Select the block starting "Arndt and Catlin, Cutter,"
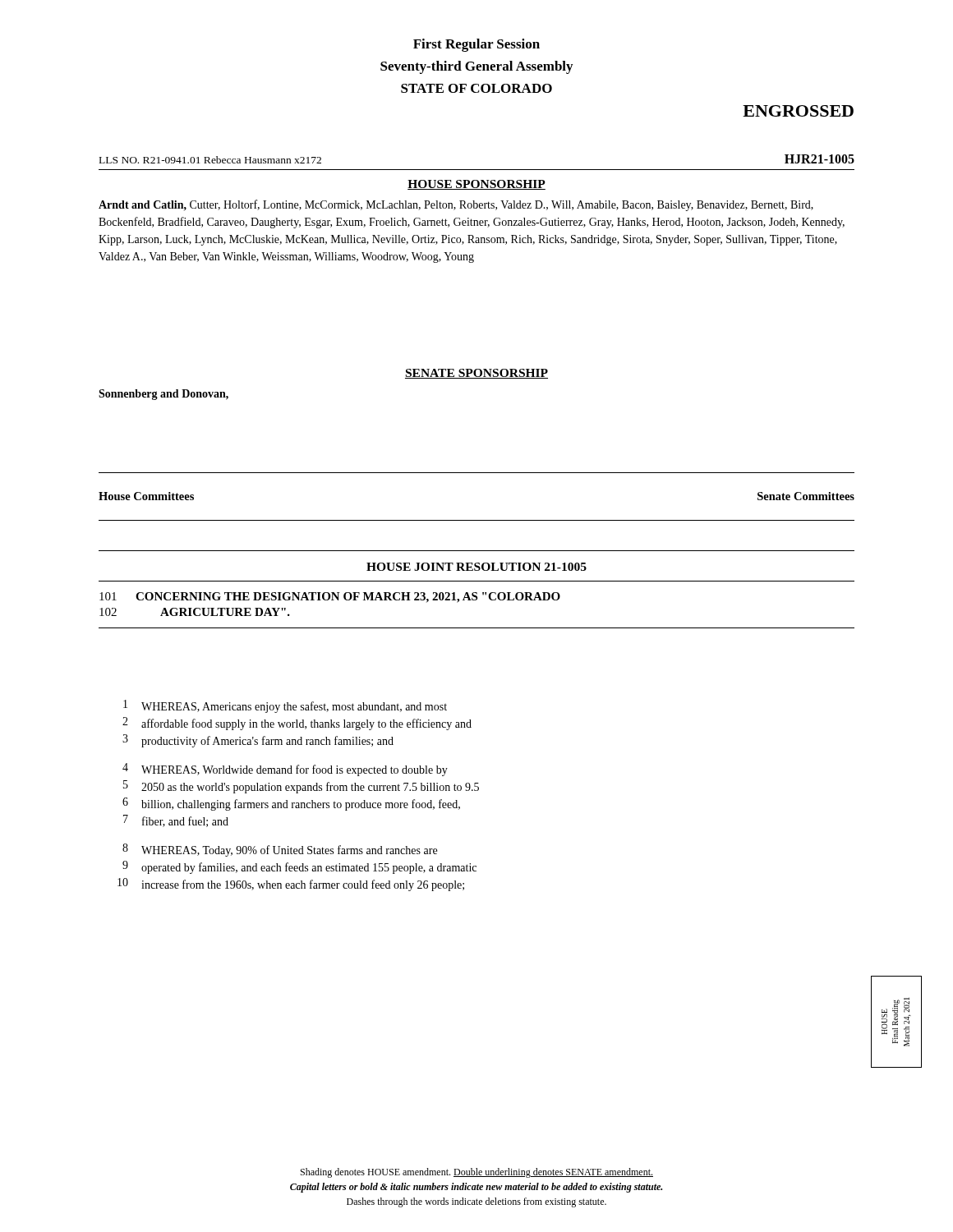This screenshot has width=953, height=1232. coord(472,231)
